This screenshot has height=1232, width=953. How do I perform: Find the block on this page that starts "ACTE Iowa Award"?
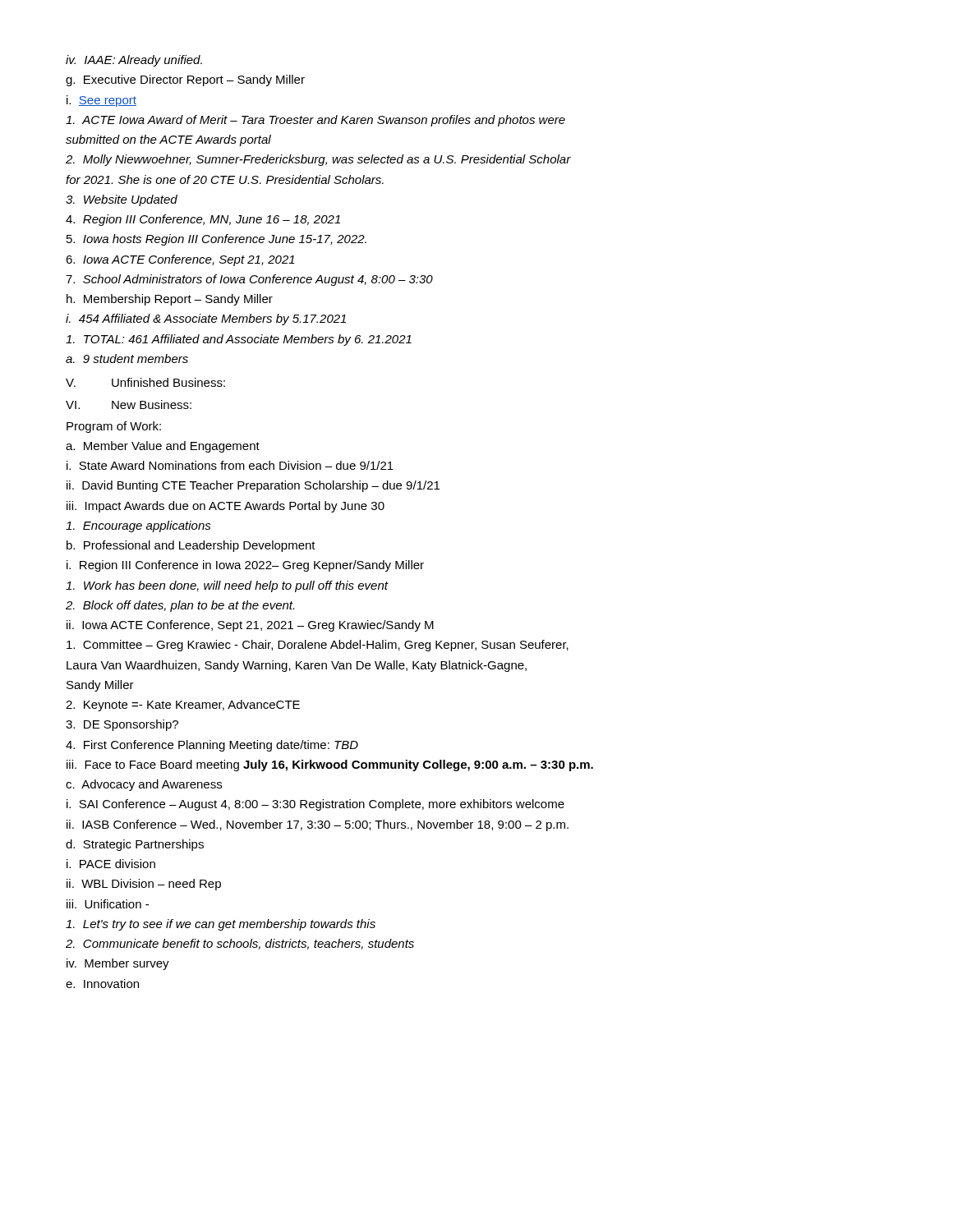[x=316, y=119]
